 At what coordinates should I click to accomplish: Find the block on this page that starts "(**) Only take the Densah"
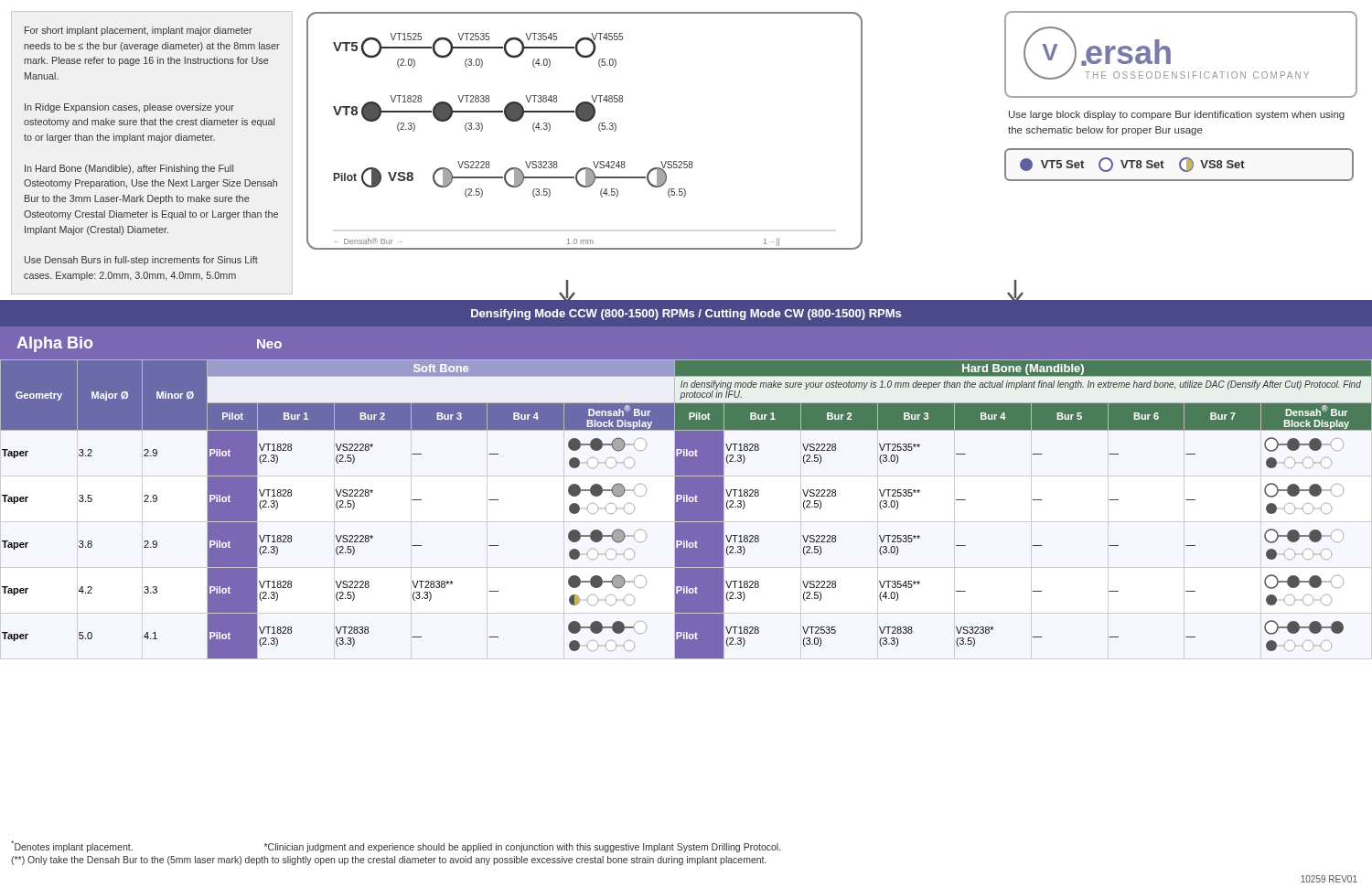(389, 860)
